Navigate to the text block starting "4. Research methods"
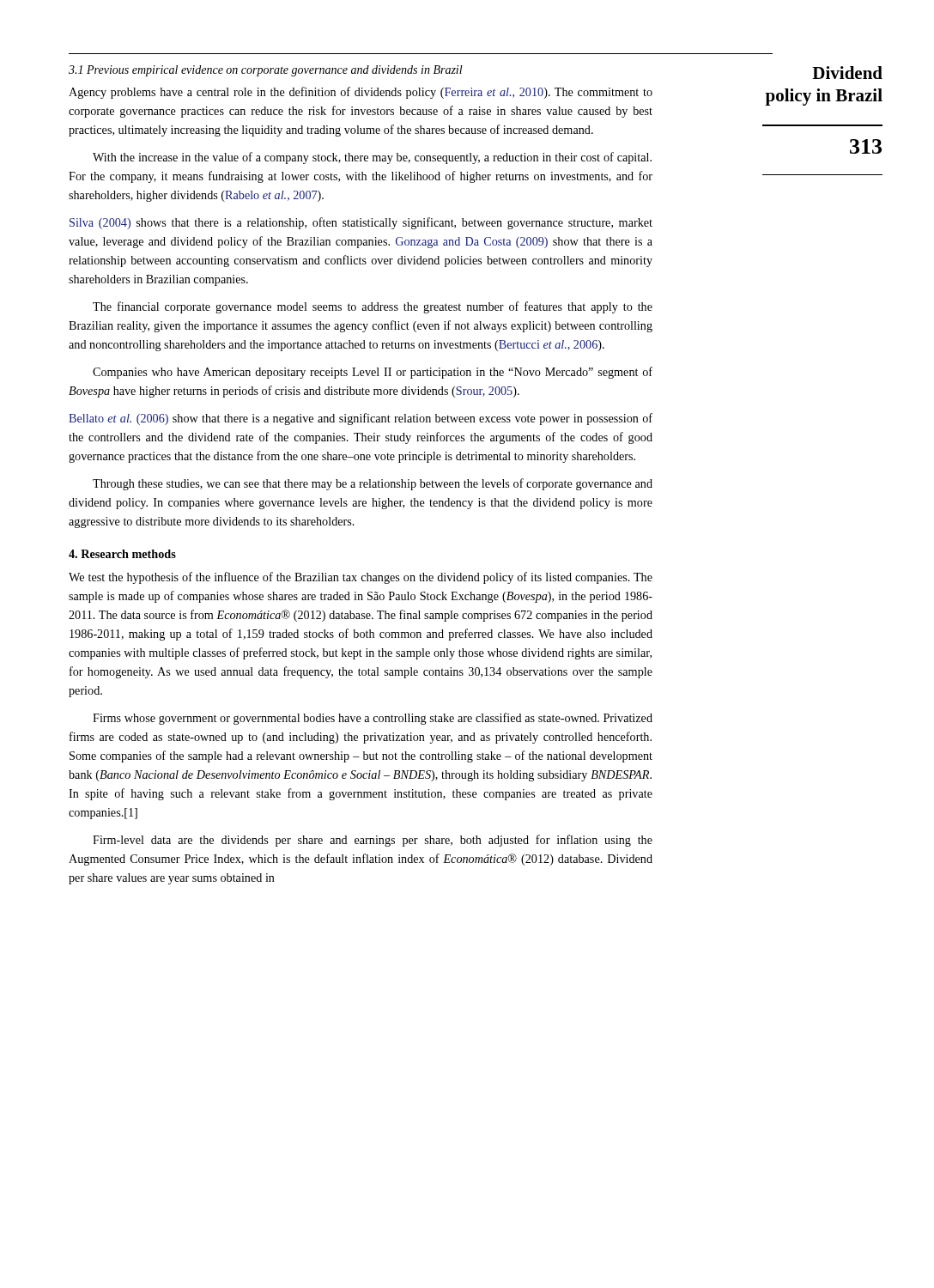Screen dimensions: 1288x934 tap(122, 554)
